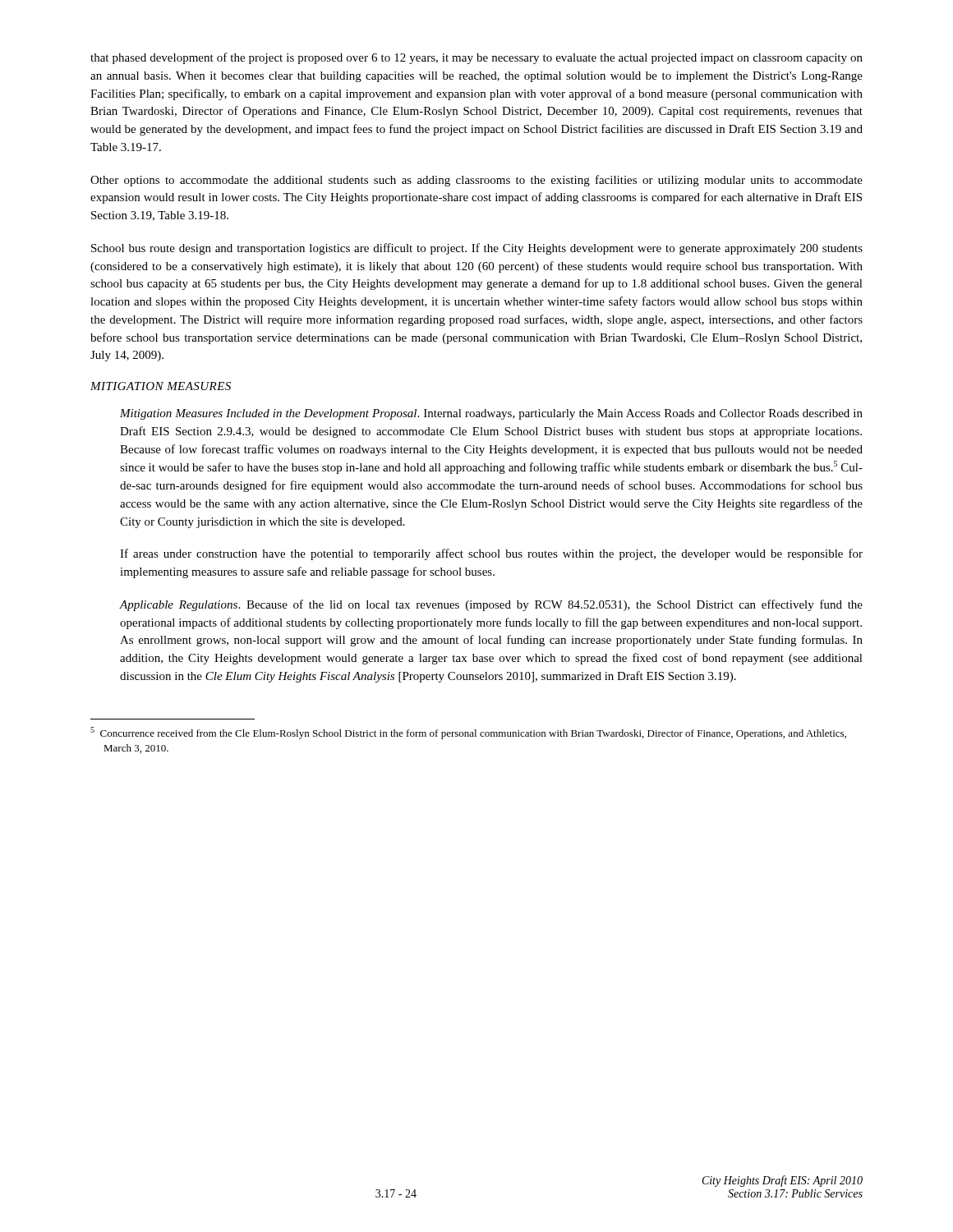The width and height of the screenshot is (953, 1232).
Task: Point to the block starting "Other options to accommodate the additional"
Action: pos(476,197)
